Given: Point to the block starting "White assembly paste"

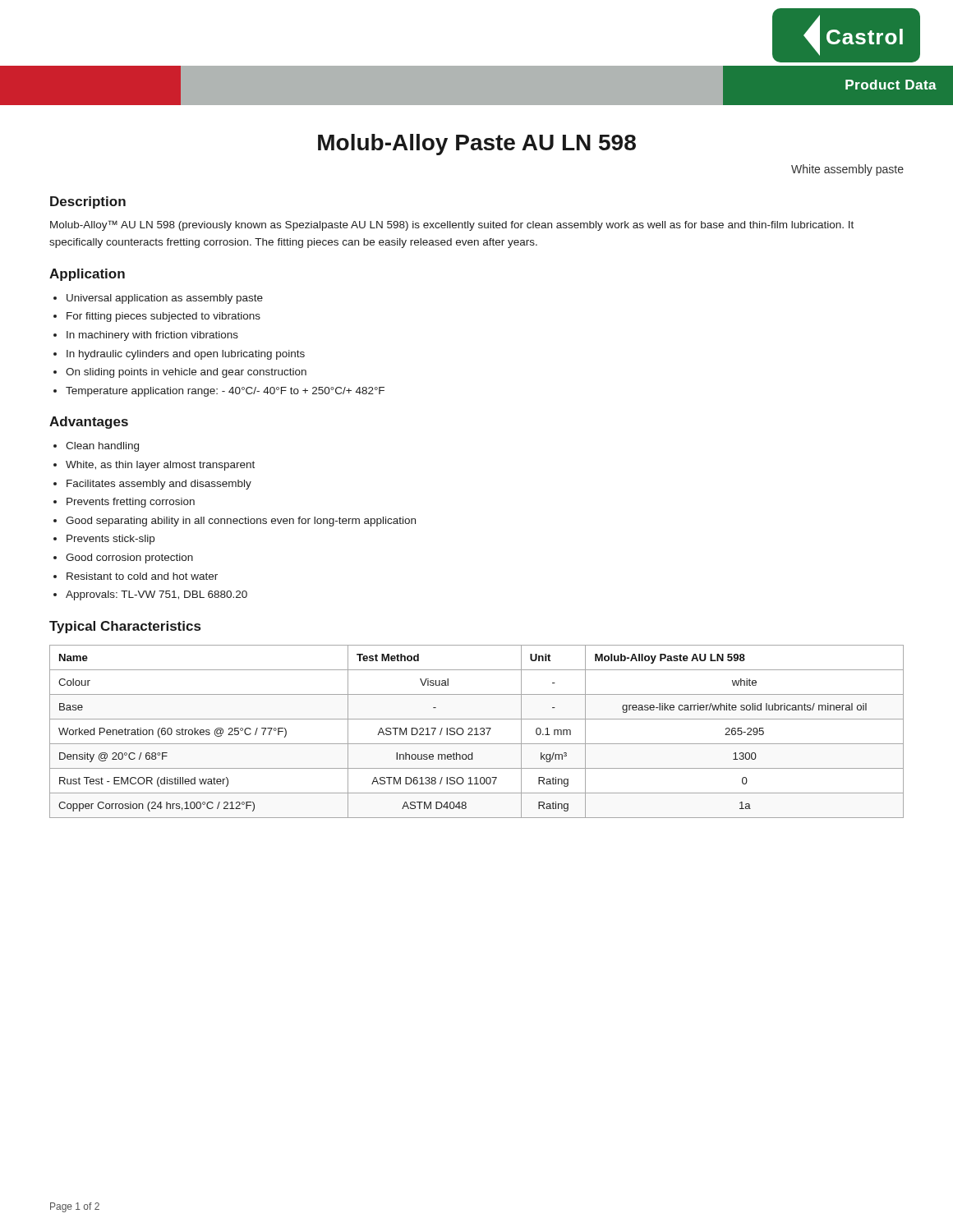Looking at the screenshot, I should click(847, 169).
